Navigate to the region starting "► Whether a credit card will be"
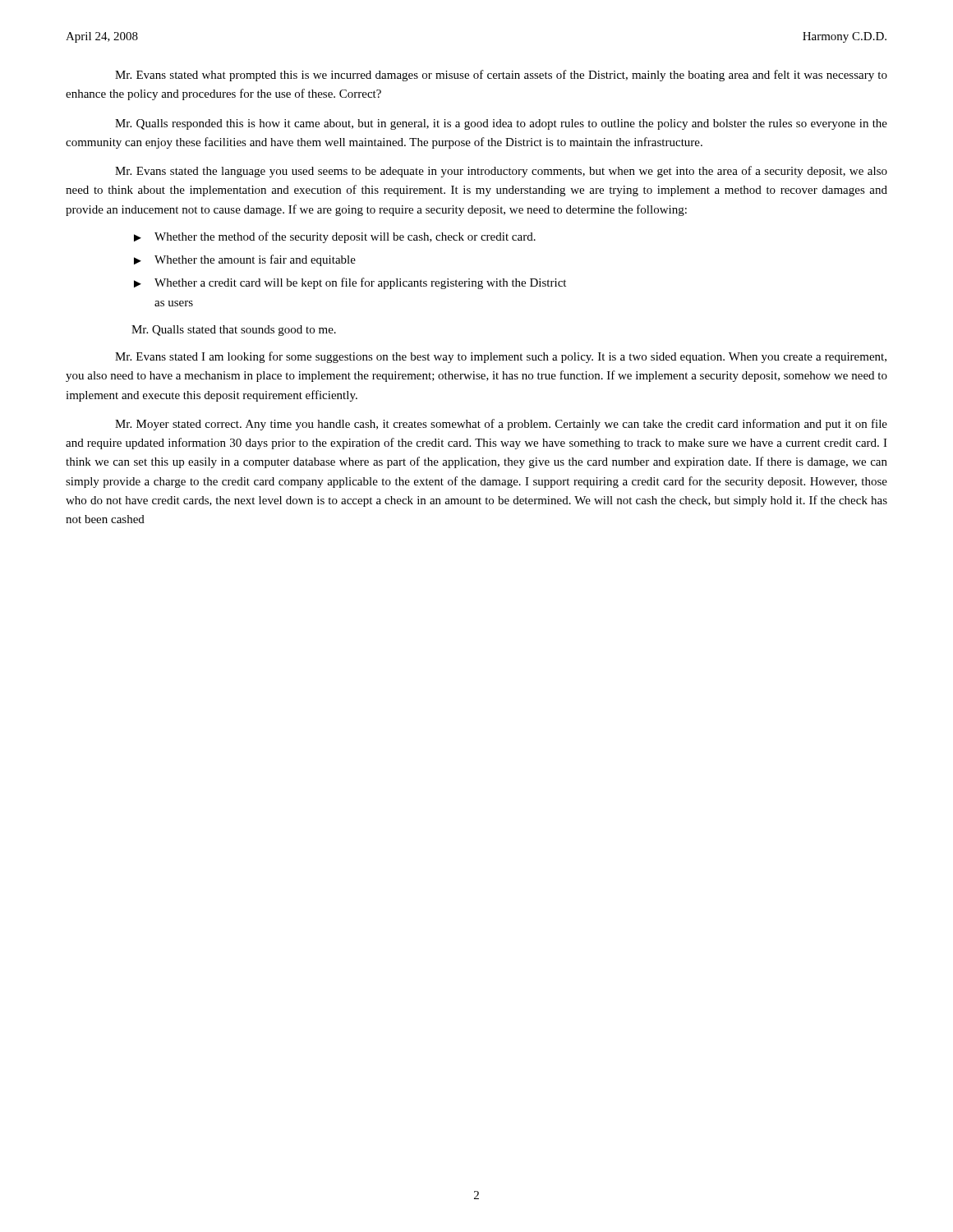The width and height of the screenshot is (953, 1232). coord(349,293)
